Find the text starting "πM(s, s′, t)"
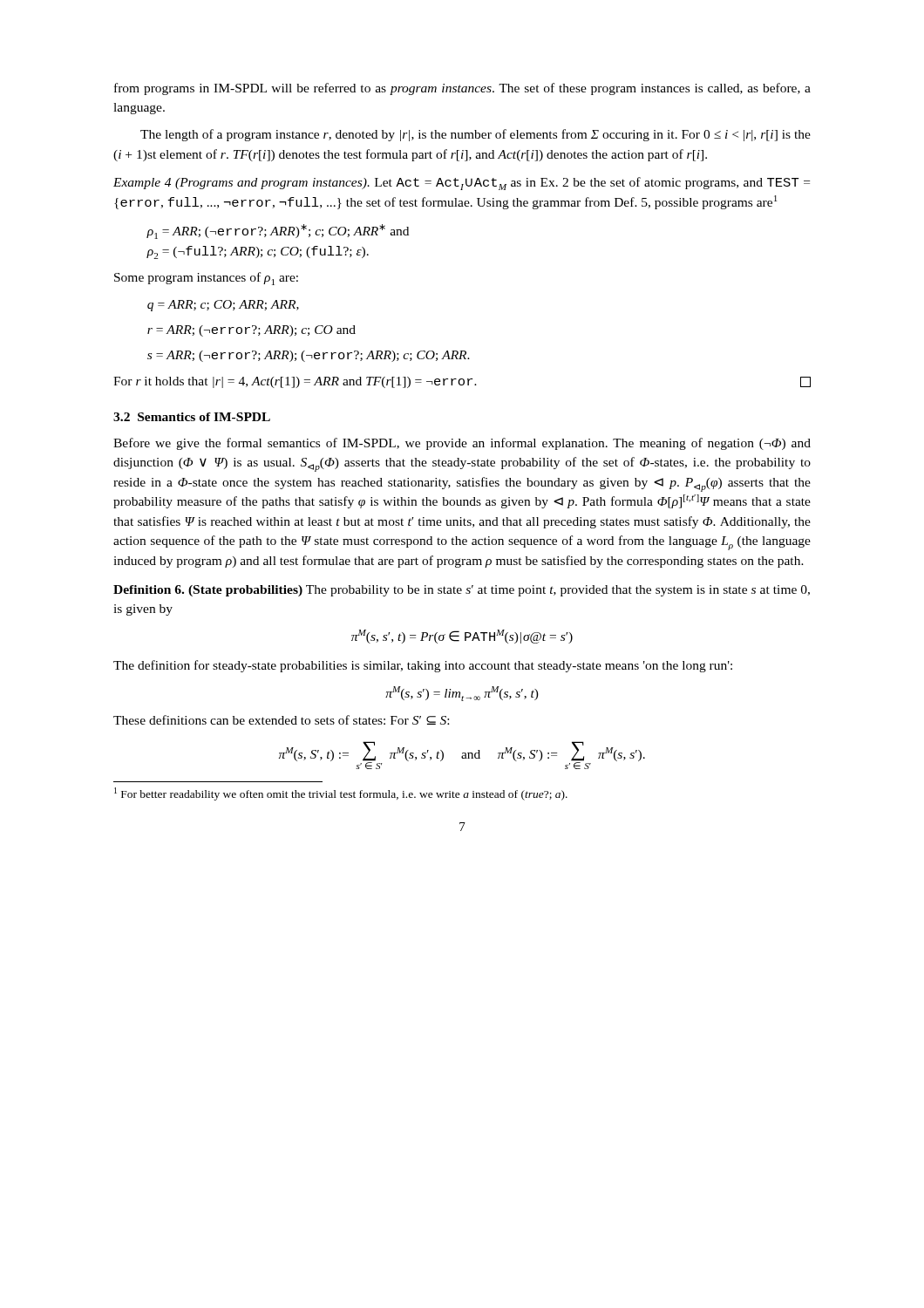 462,636
